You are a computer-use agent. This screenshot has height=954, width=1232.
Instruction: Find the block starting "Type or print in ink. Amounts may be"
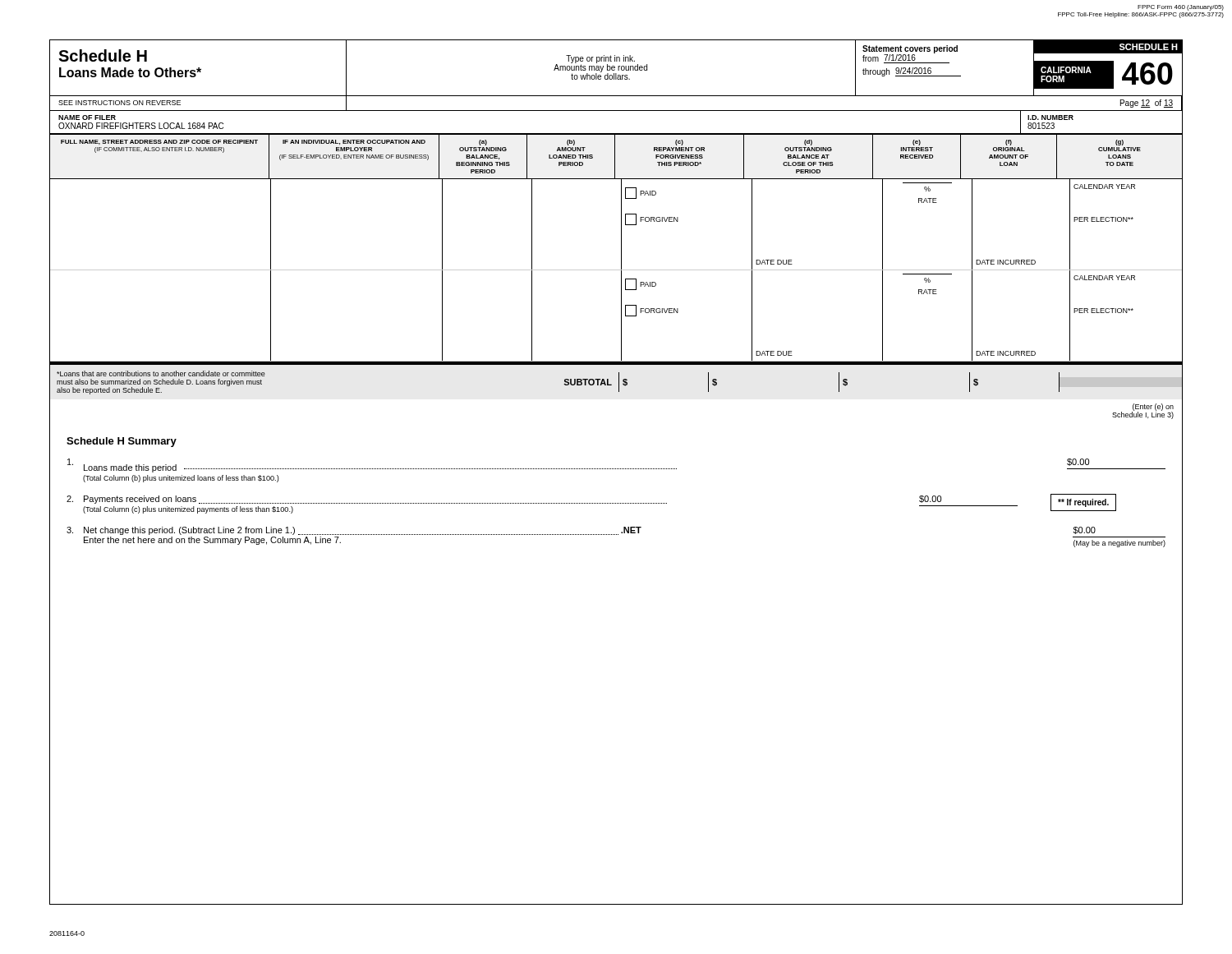[601, 68]
